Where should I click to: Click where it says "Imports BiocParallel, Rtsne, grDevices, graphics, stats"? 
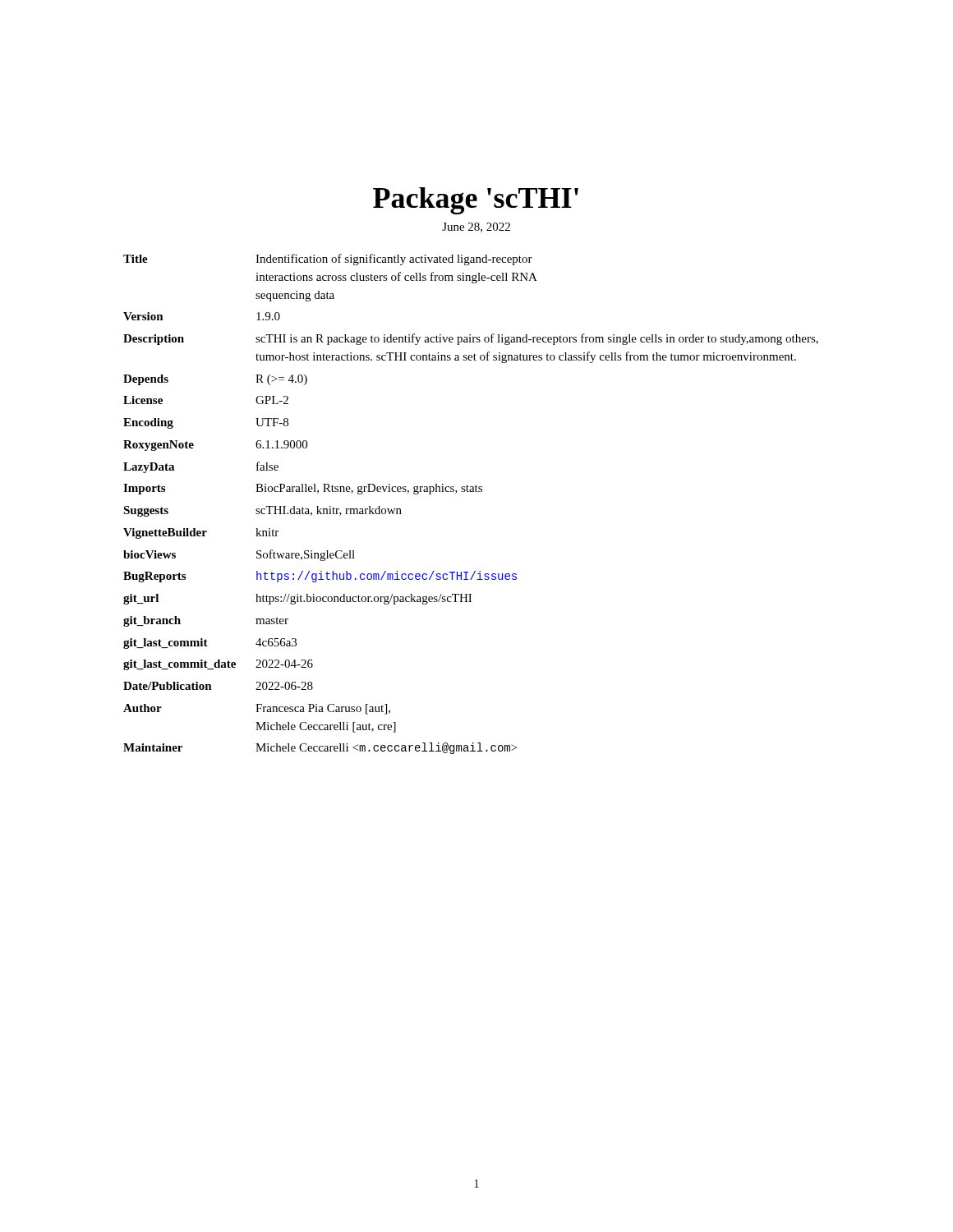pyautogui.click(x=476, y=489)
